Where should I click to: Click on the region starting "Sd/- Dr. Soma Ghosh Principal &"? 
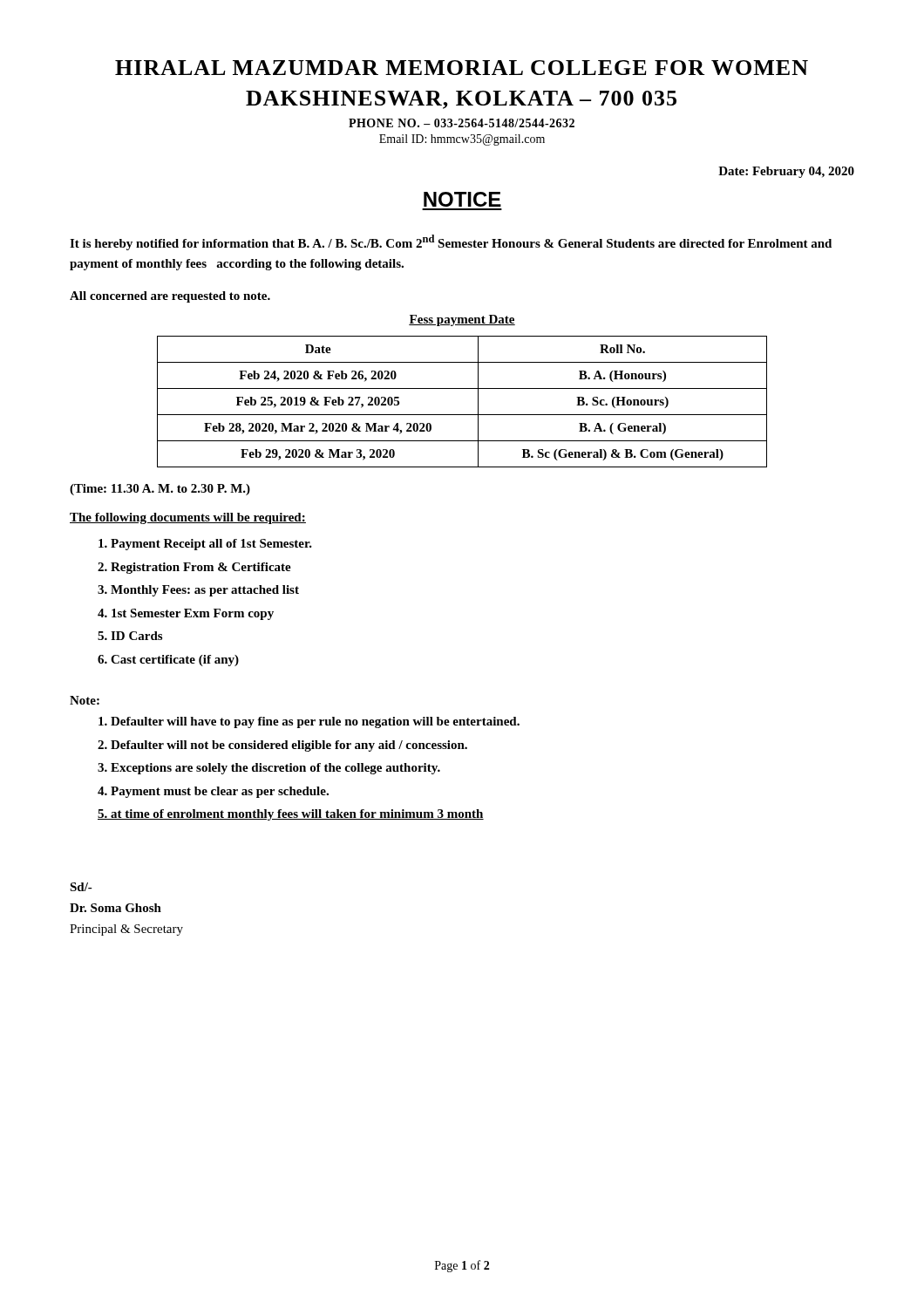tap(126, 907)
